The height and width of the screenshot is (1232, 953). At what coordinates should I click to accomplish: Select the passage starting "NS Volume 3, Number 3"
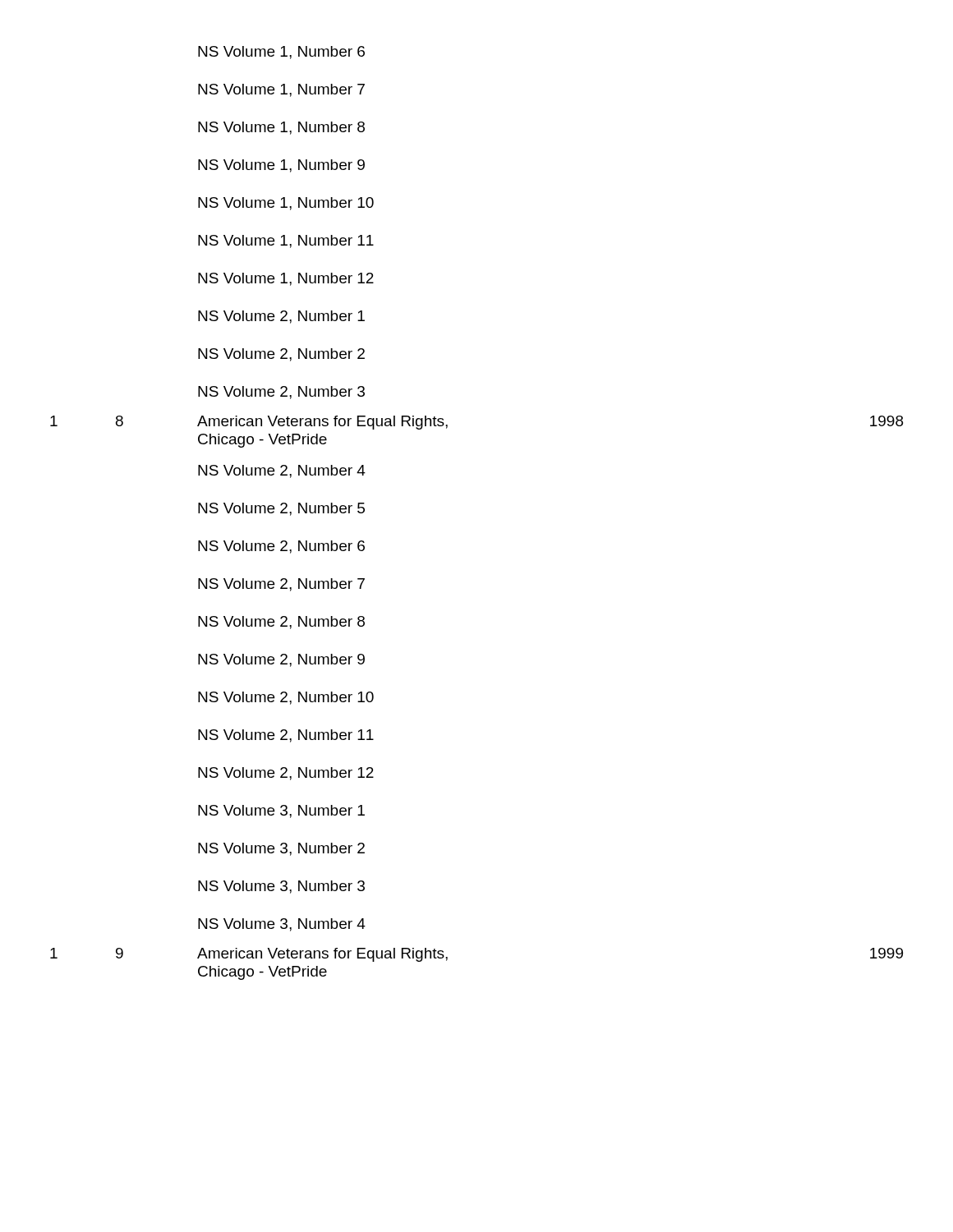tap(281, 887)
